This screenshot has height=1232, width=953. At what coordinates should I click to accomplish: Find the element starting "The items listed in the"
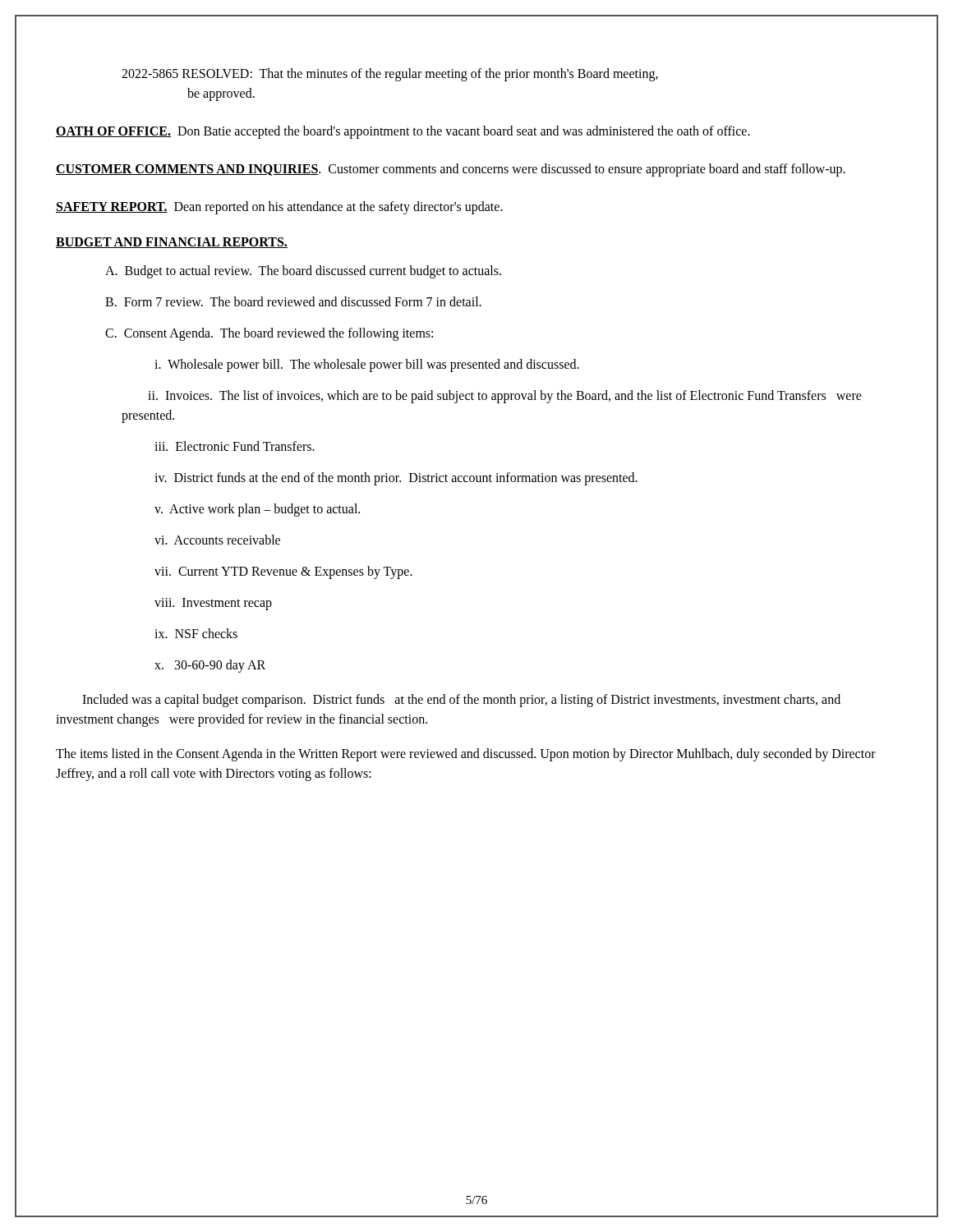coord(466,763)
